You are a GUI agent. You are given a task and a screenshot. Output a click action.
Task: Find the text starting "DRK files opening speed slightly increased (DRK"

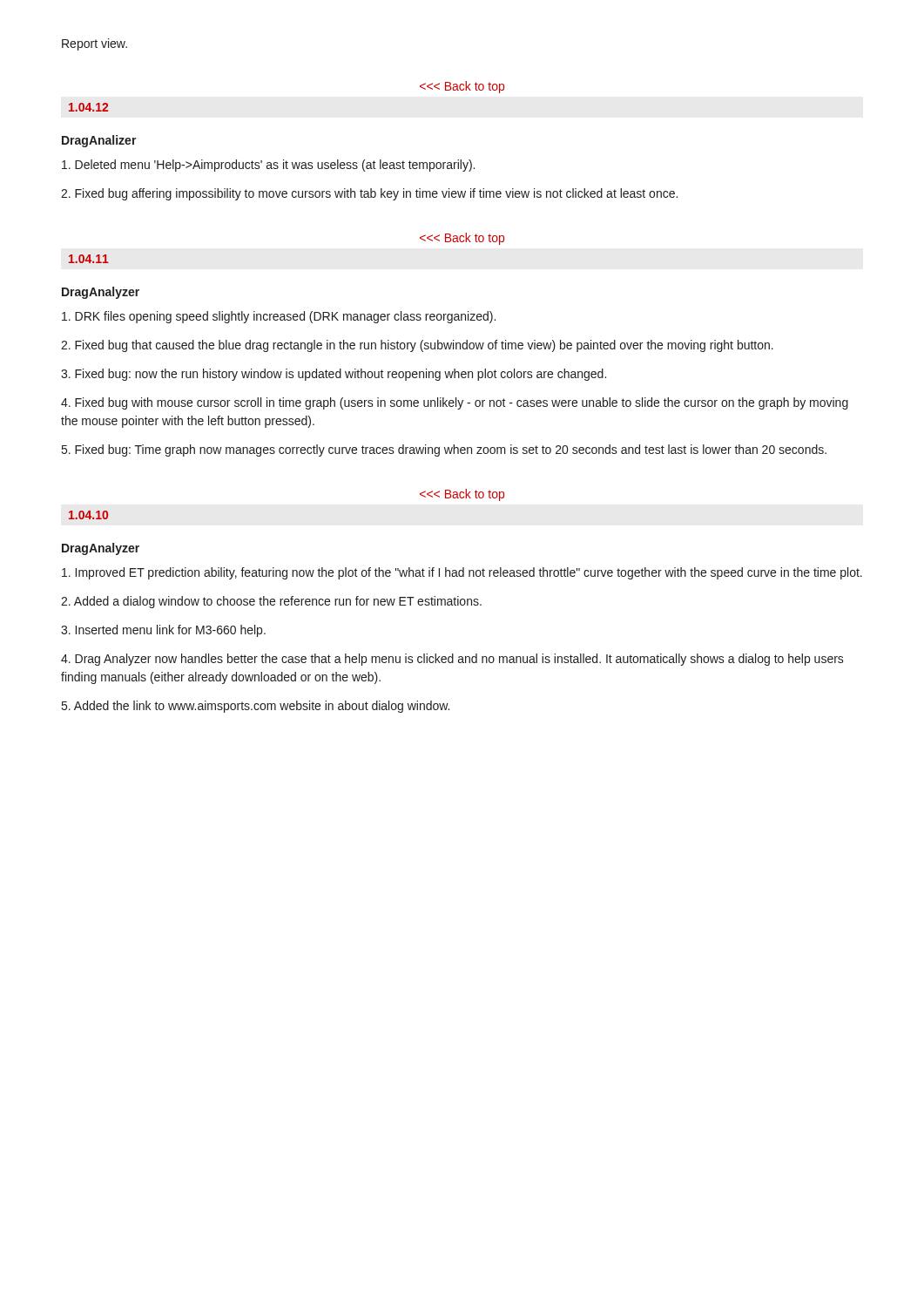279,316
